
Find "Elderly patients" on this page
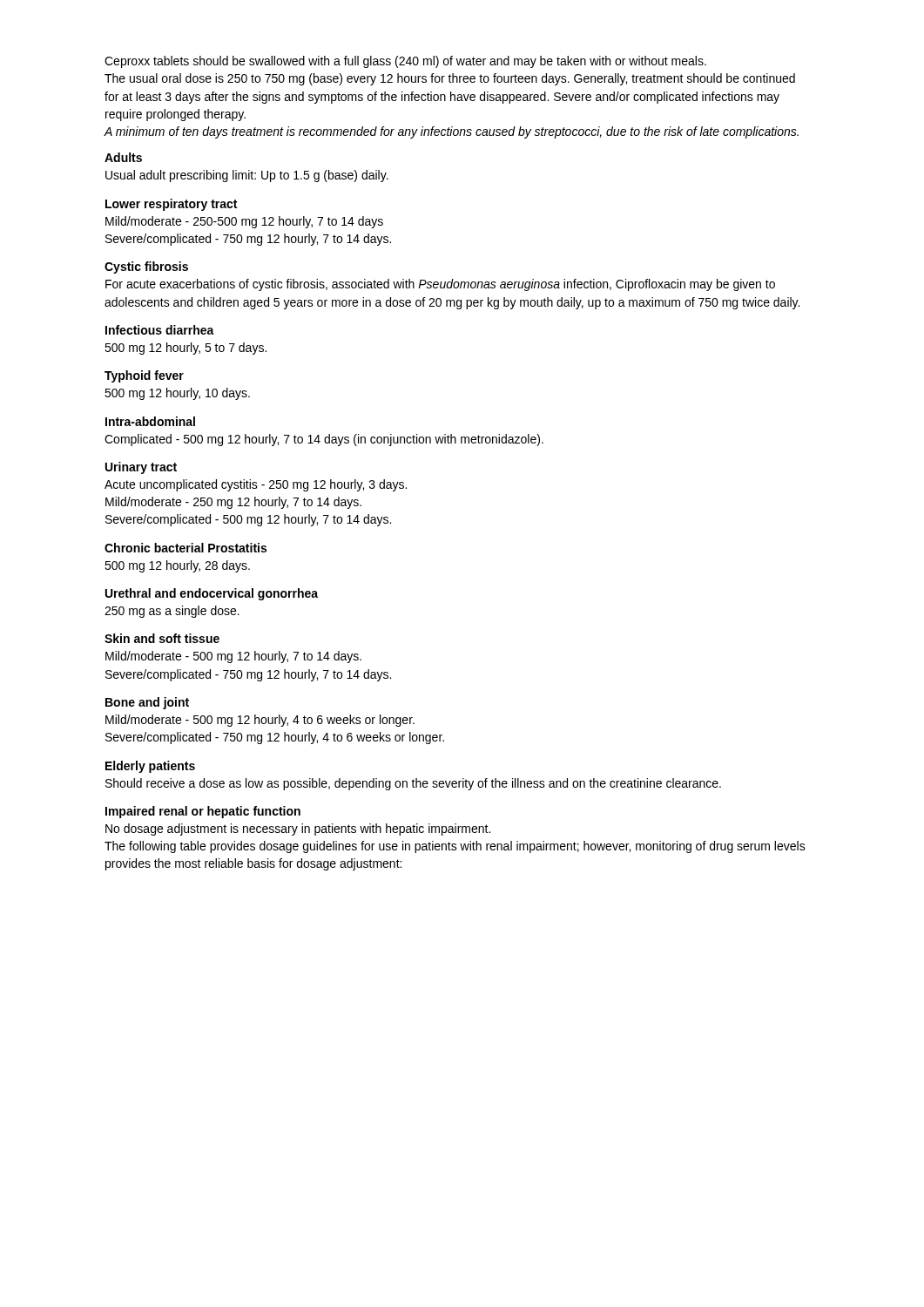pos(150,766)
